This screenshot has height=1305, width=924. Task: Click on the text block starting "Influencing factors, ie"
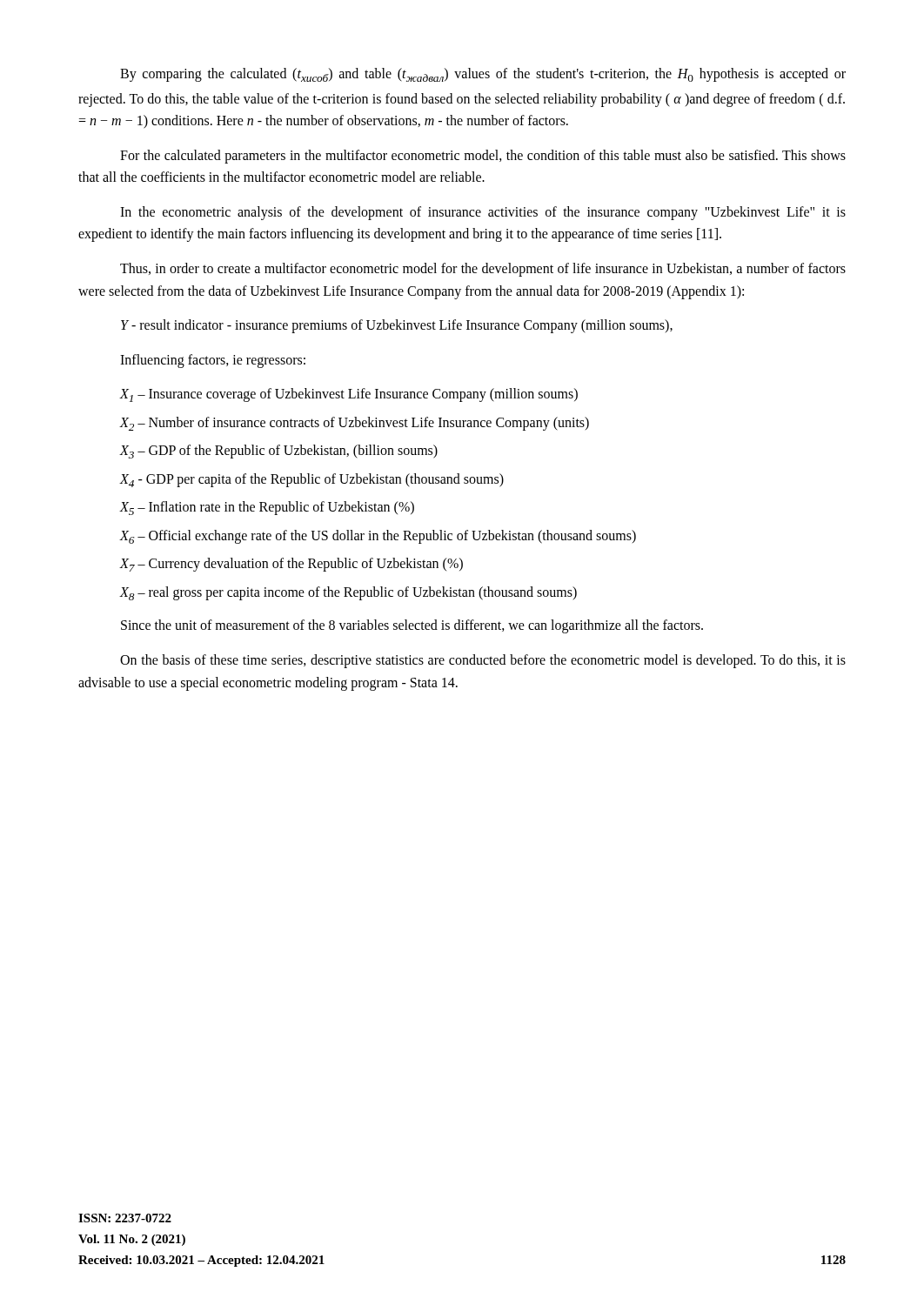213,360
